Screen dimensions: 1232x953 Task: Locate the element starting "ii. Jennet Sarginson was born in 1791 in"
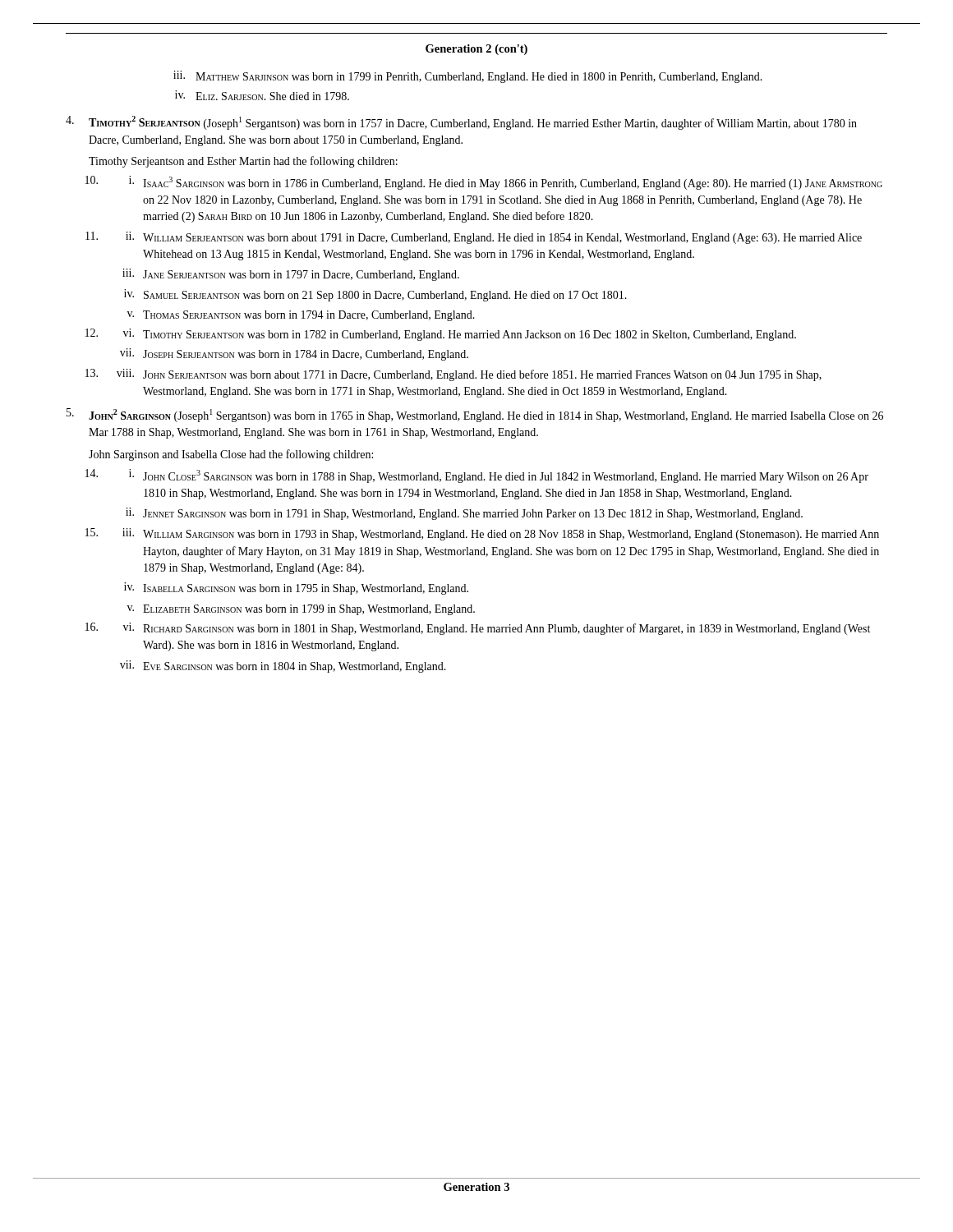click(476, 514)
